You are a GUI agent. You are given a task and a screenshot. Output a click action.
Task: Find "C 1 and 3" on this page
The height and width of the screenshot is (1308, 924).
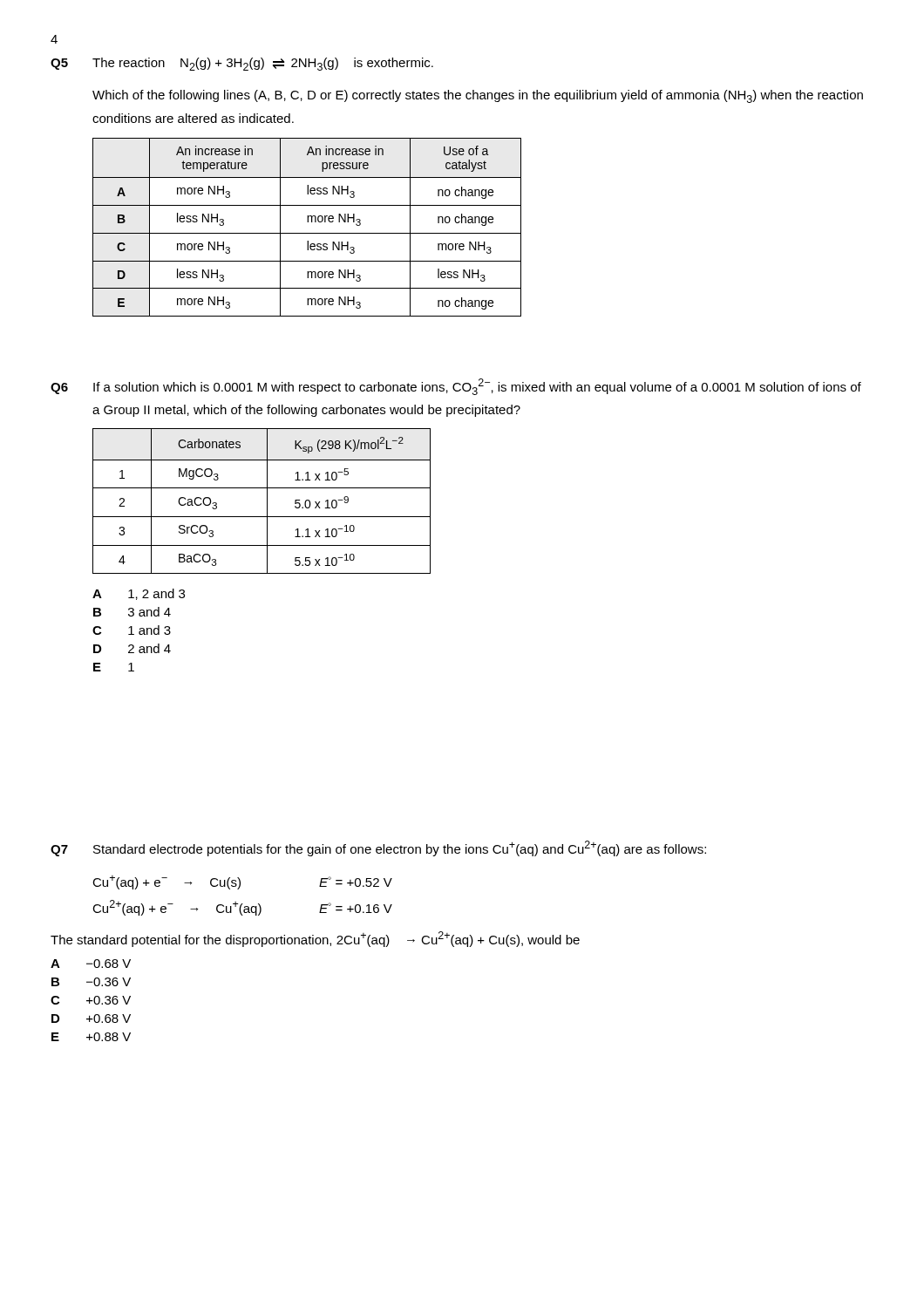point(132,630)
